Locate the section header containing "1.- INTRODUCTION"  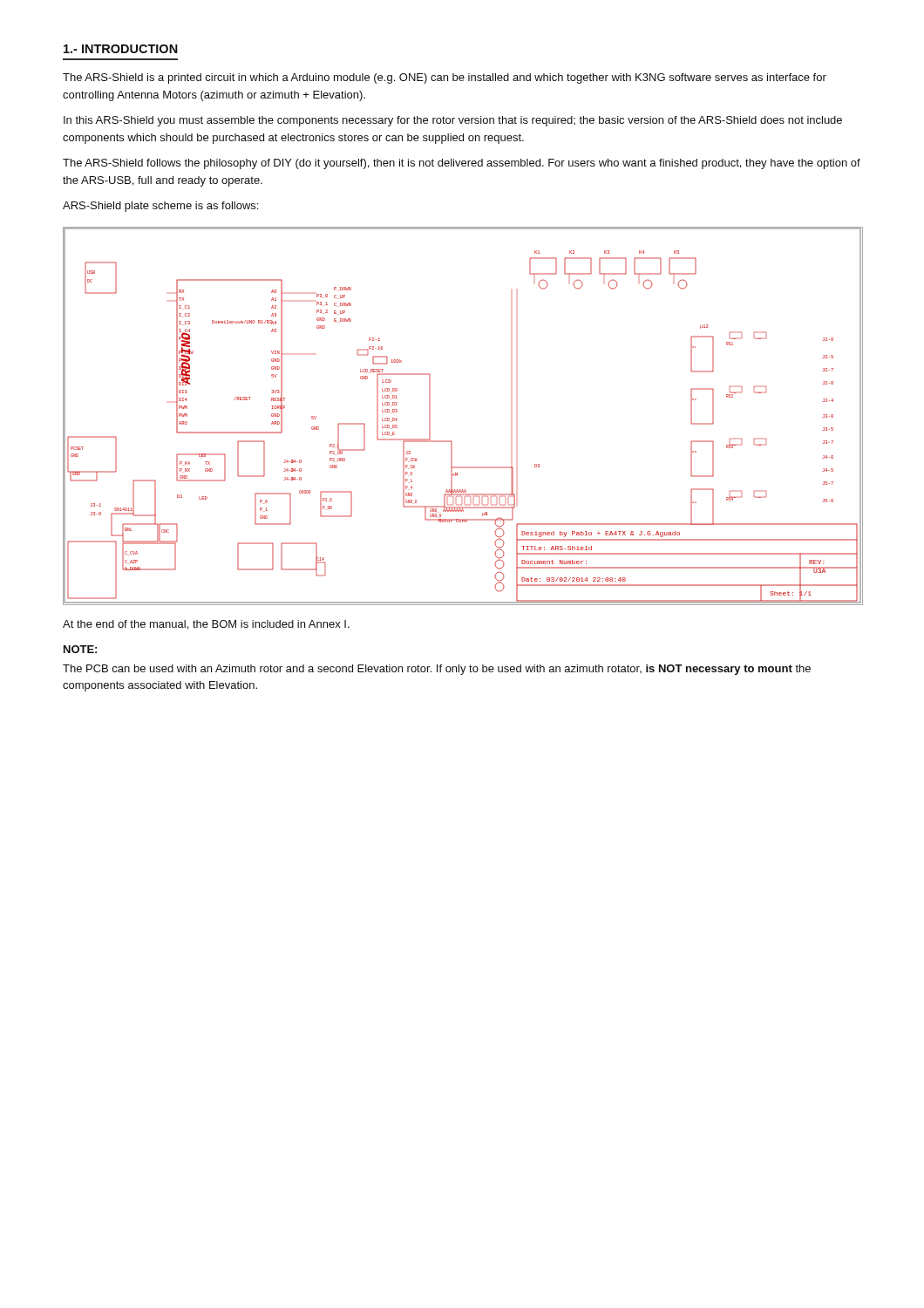(x=120, y=49)
